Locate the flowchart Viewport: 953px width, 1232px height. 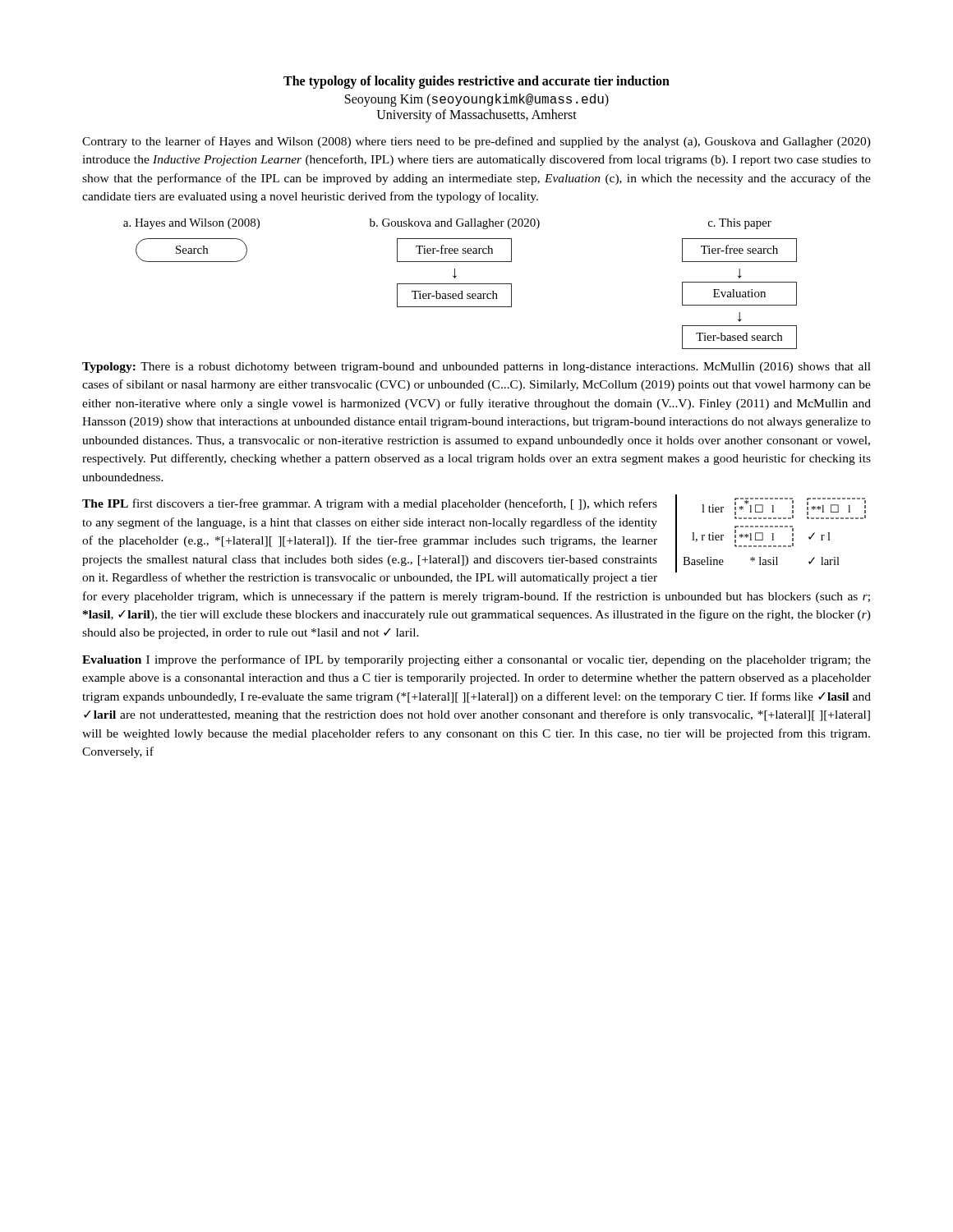click(476, 282)
